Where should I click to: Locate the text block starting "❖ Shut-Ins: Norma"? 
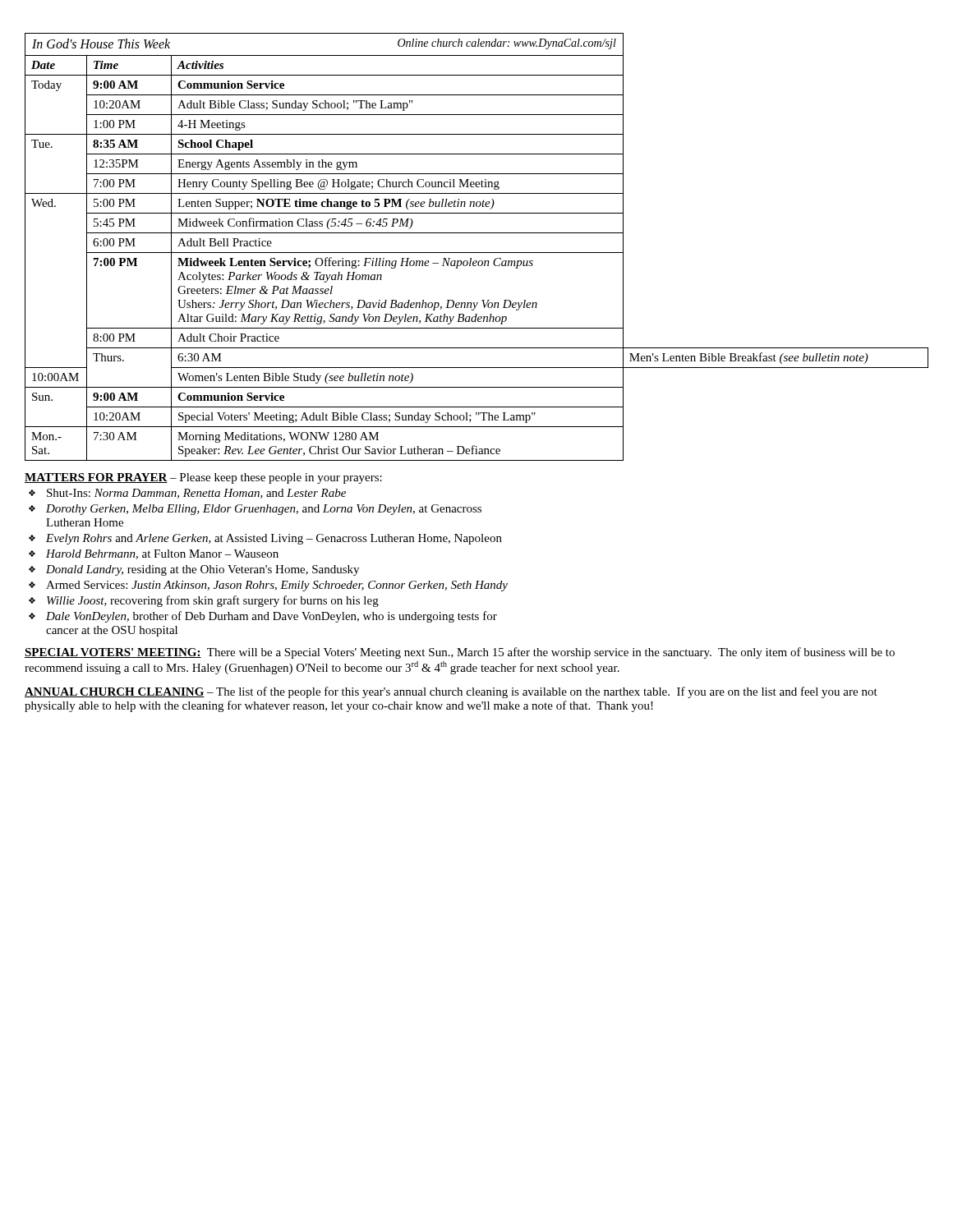pos(187,493)
